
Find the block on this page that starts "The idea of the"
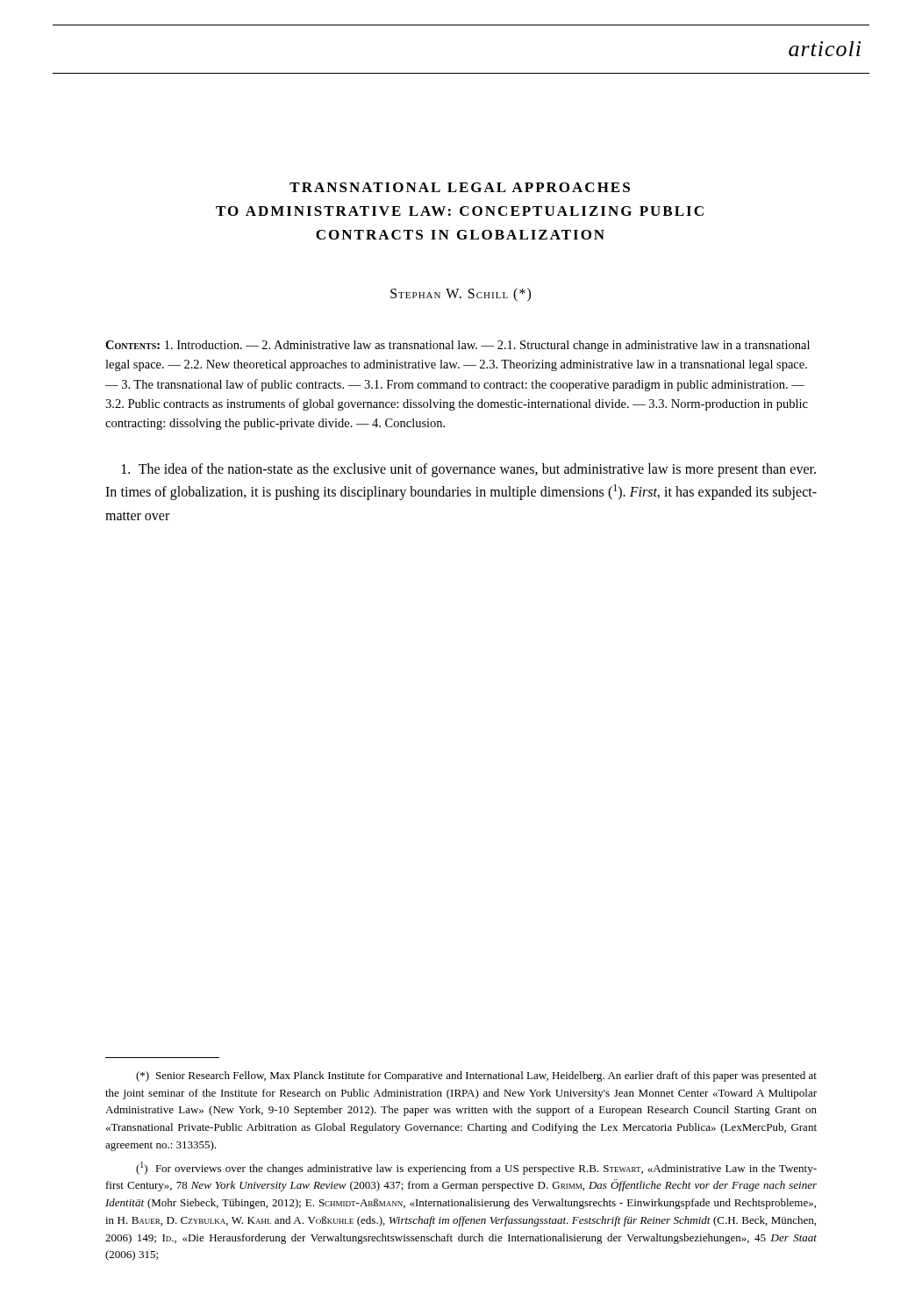[x=461, y=493]
